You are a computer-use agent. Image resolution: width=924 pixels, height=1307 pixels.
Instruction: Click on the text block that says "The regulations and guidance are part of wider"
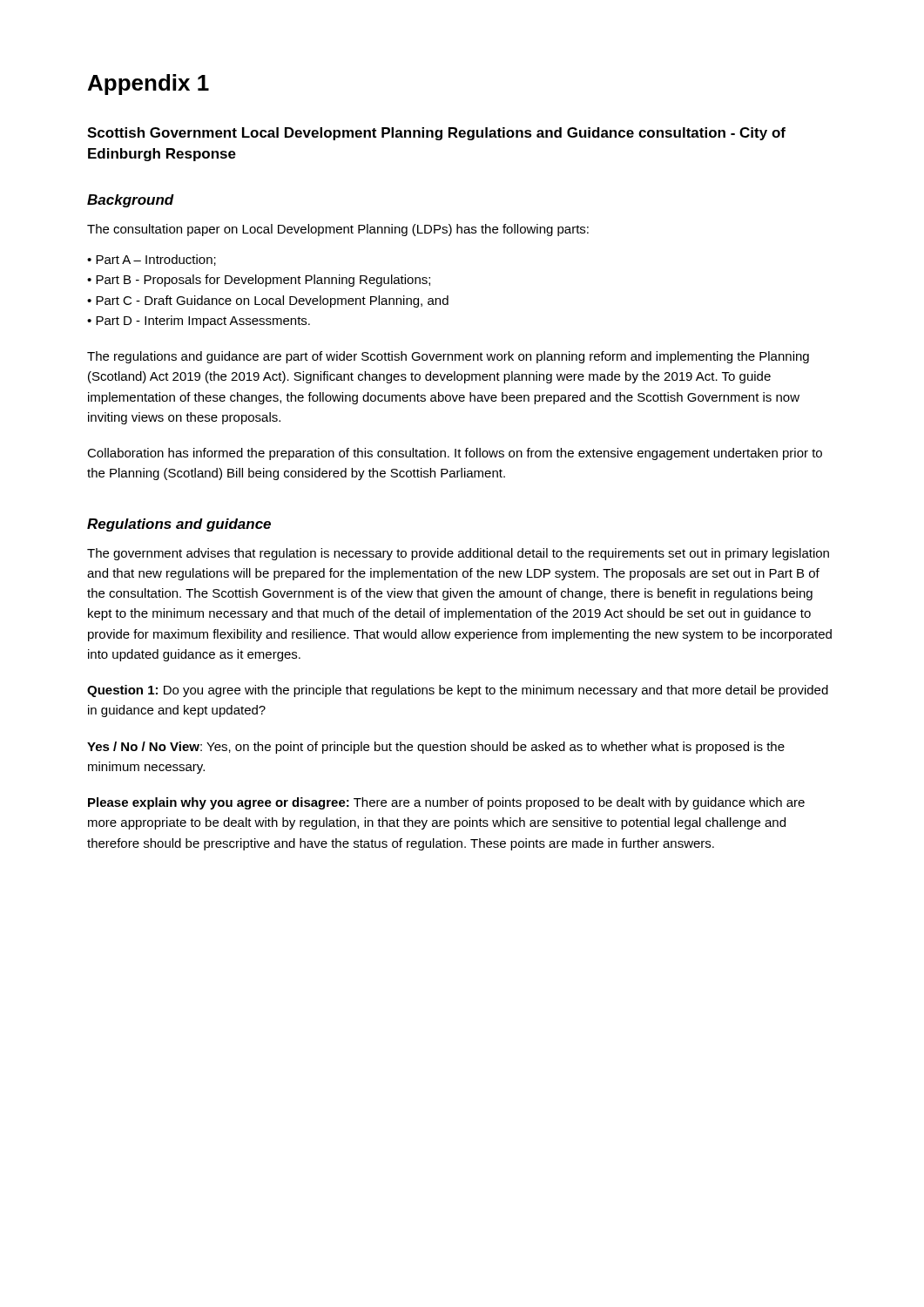(x=448, y=386)
